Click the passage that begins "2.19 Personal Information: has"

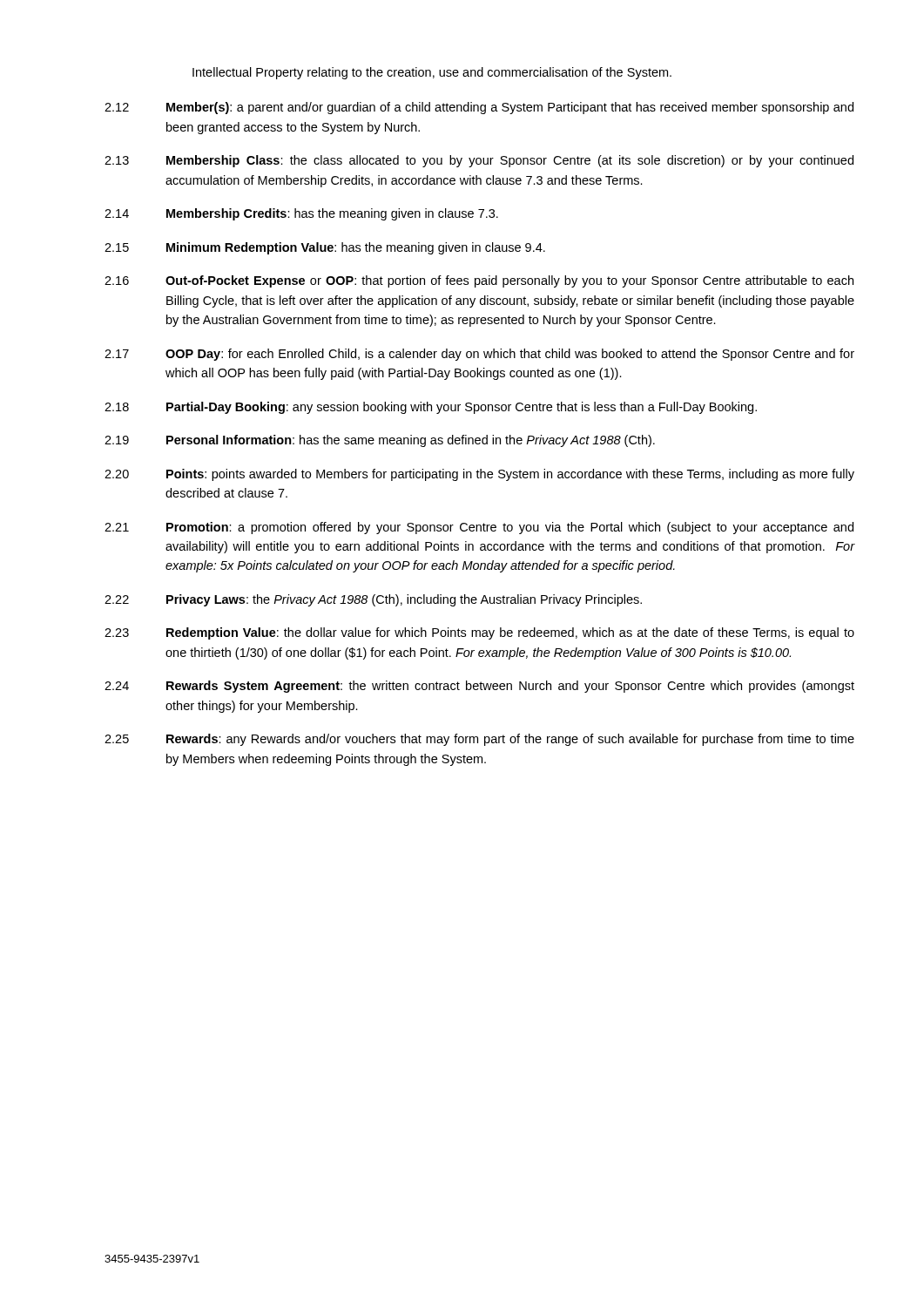pos(479,440)
